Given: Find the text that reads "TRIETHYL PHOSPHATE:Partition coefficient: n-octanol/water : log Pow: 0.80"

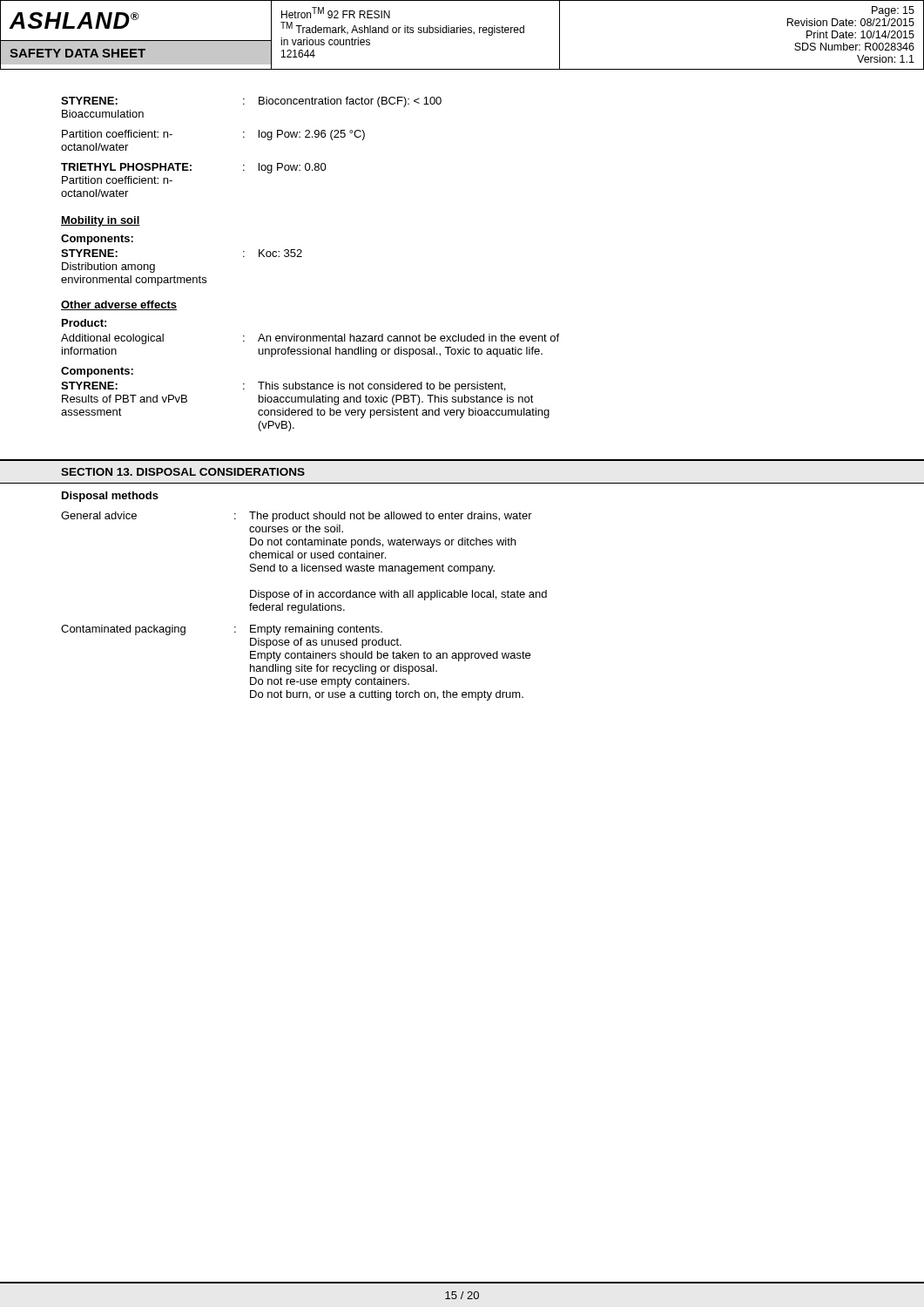Looking at the screenshot, I should coord(194,168).
